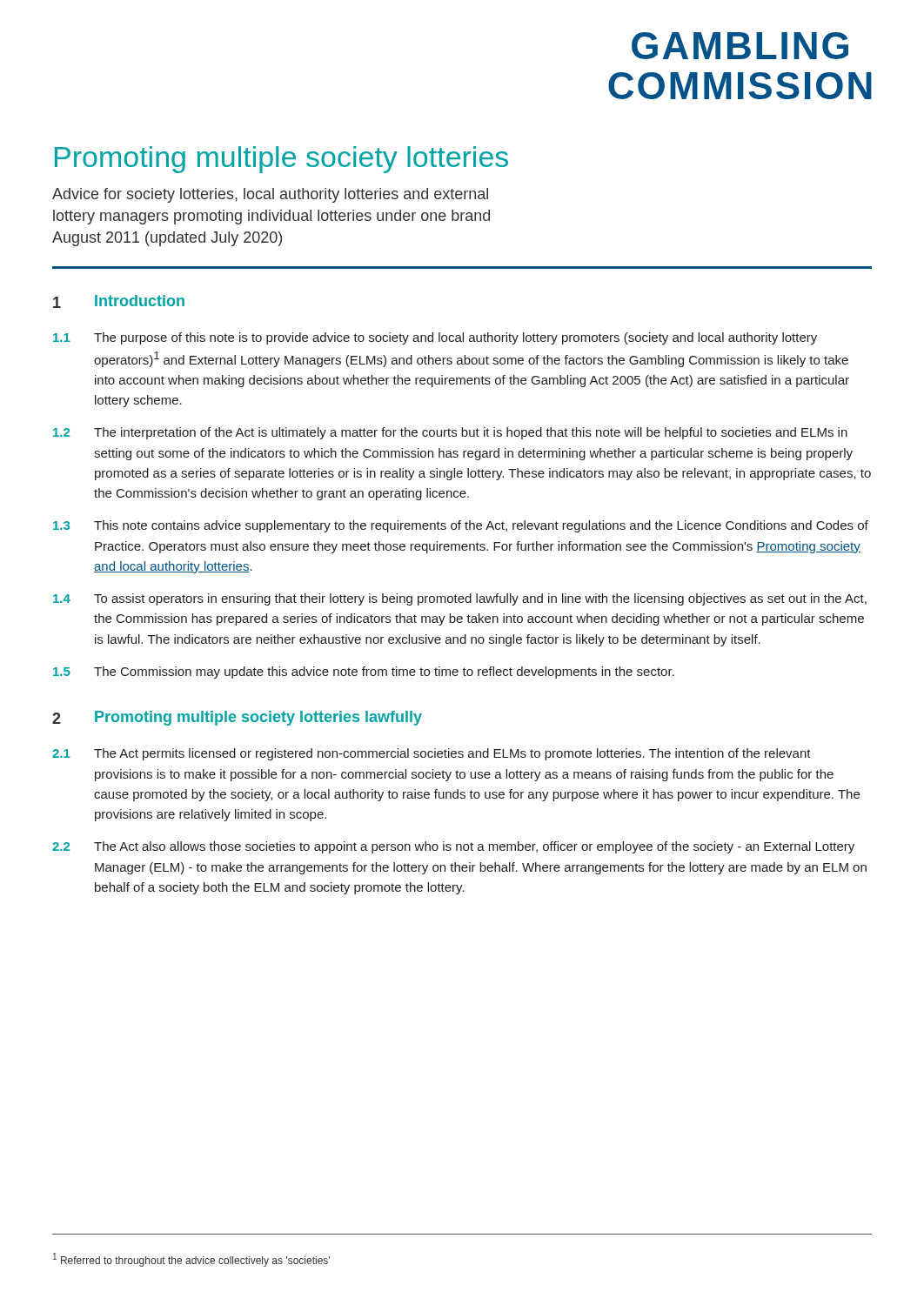Where is the passage that starts "1 The Act permits"?

pos(462,784)
